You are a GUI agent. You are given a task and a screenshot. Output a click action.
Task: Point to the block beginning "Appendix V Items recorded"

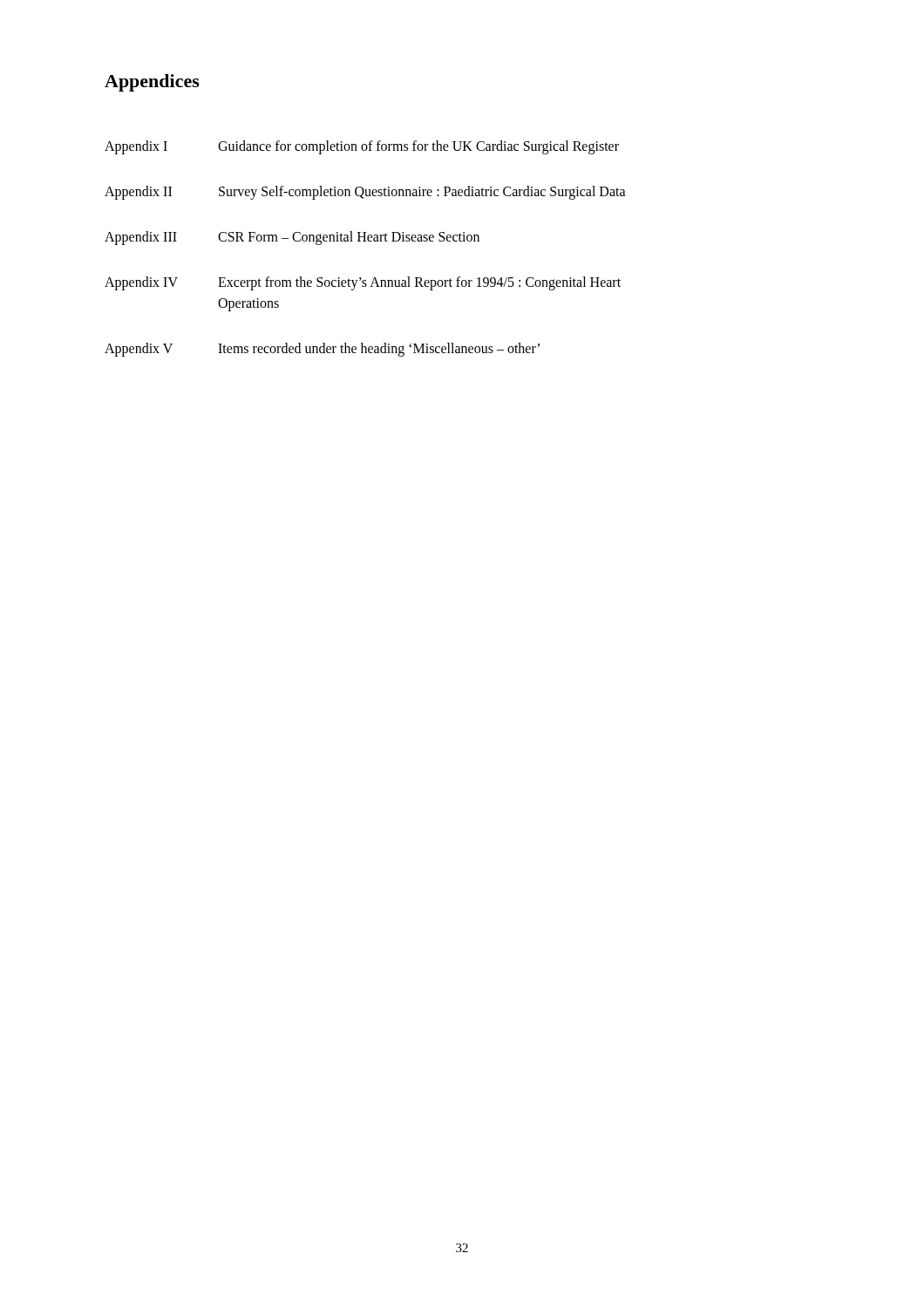coord(471,349)
